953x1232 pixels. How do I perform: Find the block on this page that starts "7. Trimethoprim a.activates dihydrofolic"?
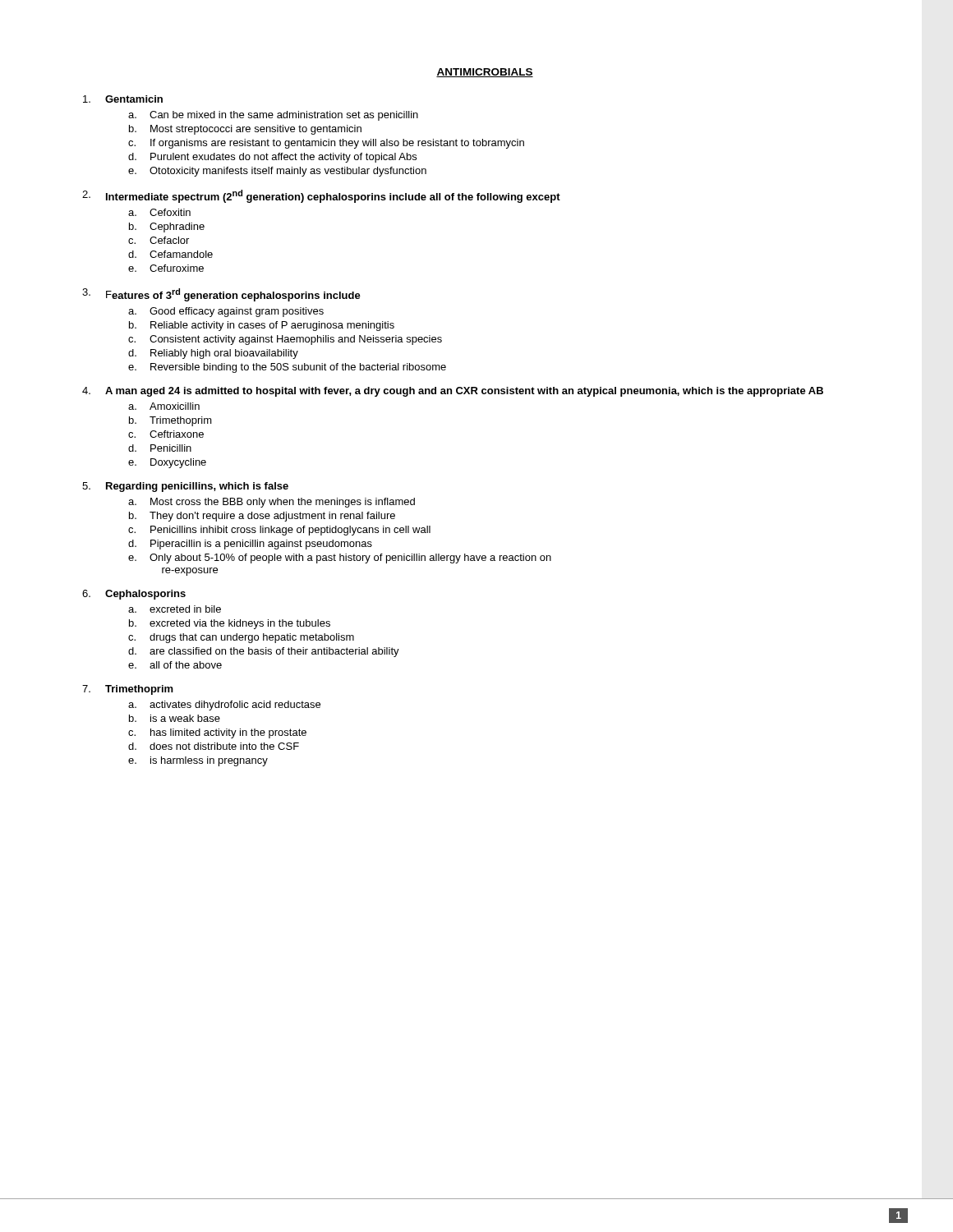[x=128, y=690]
